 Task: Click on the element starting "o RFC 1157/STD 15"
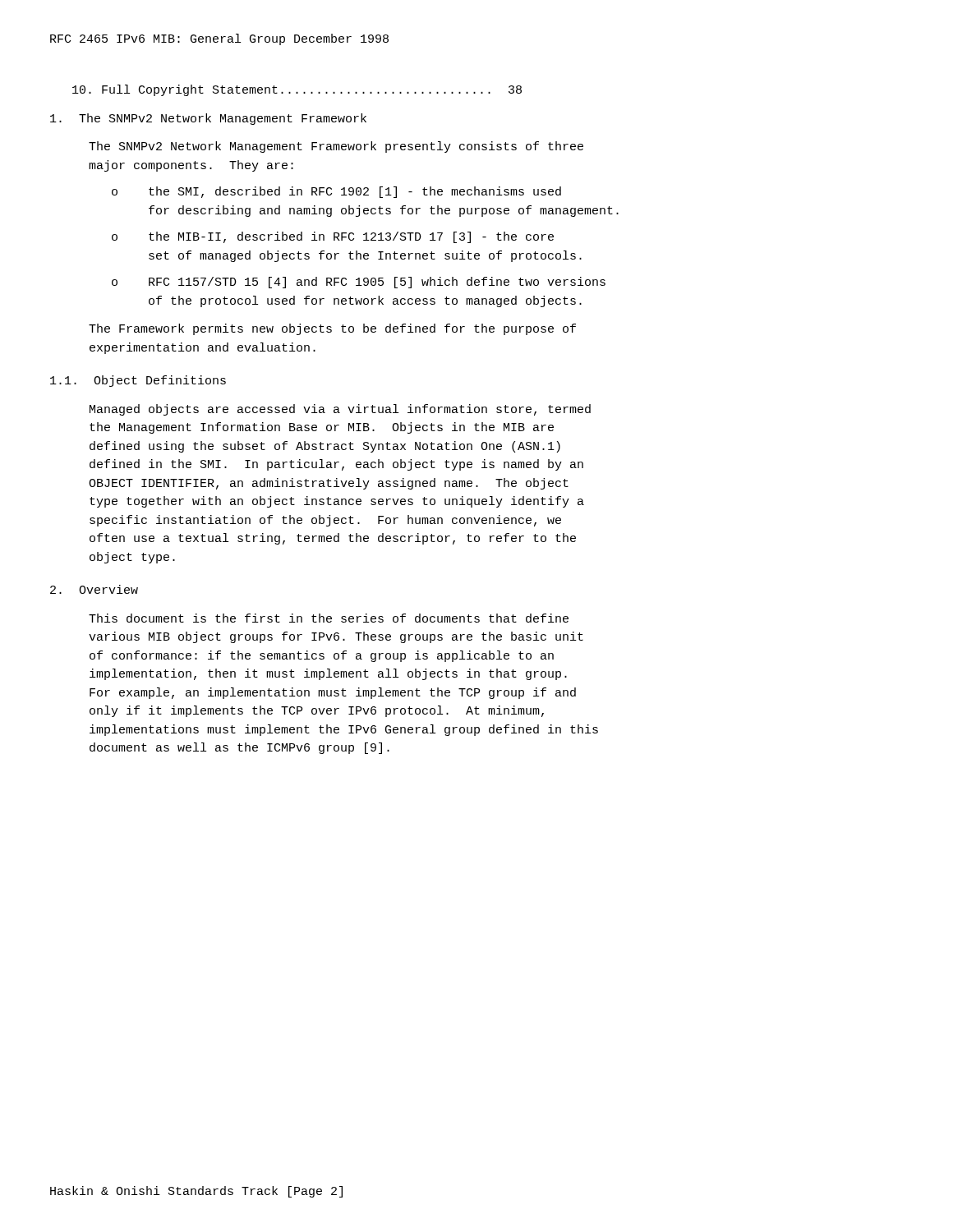pos(348,292)
